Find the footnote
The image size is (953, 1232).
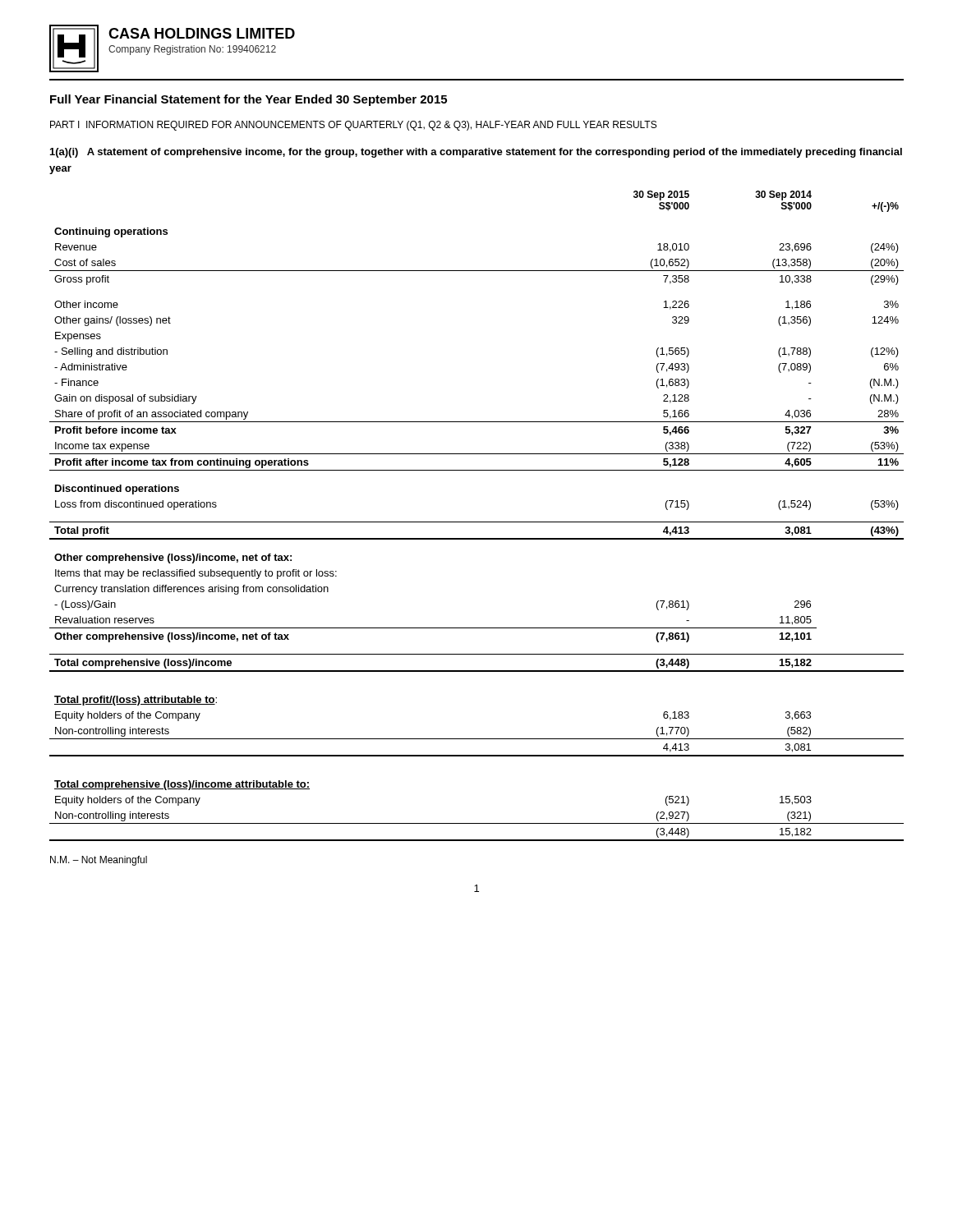pyautogui.click(x=476, y=860)
